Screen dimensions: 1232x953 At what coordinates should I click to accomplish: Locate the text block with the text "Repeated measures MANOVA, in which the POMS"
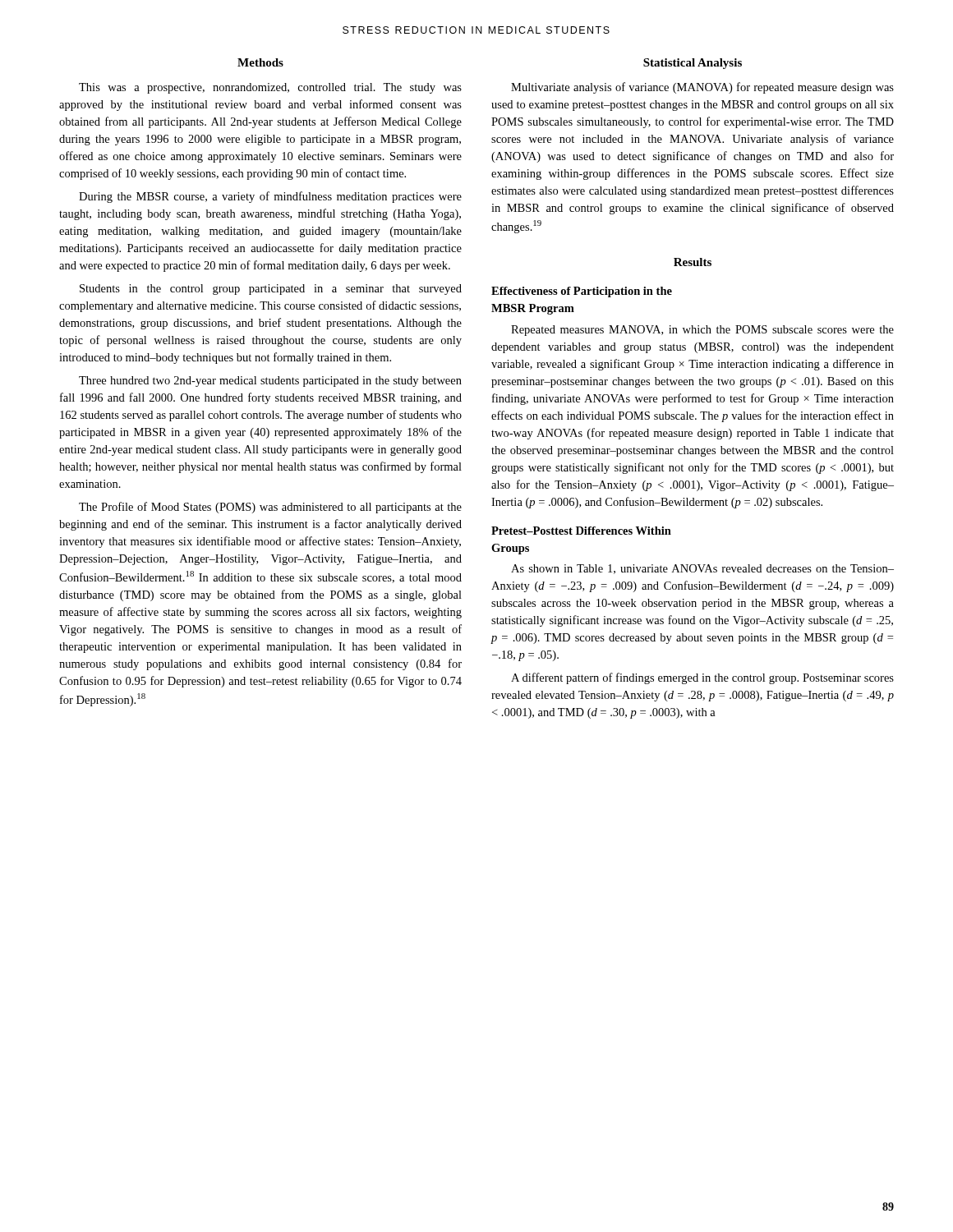tap(693, 415)
